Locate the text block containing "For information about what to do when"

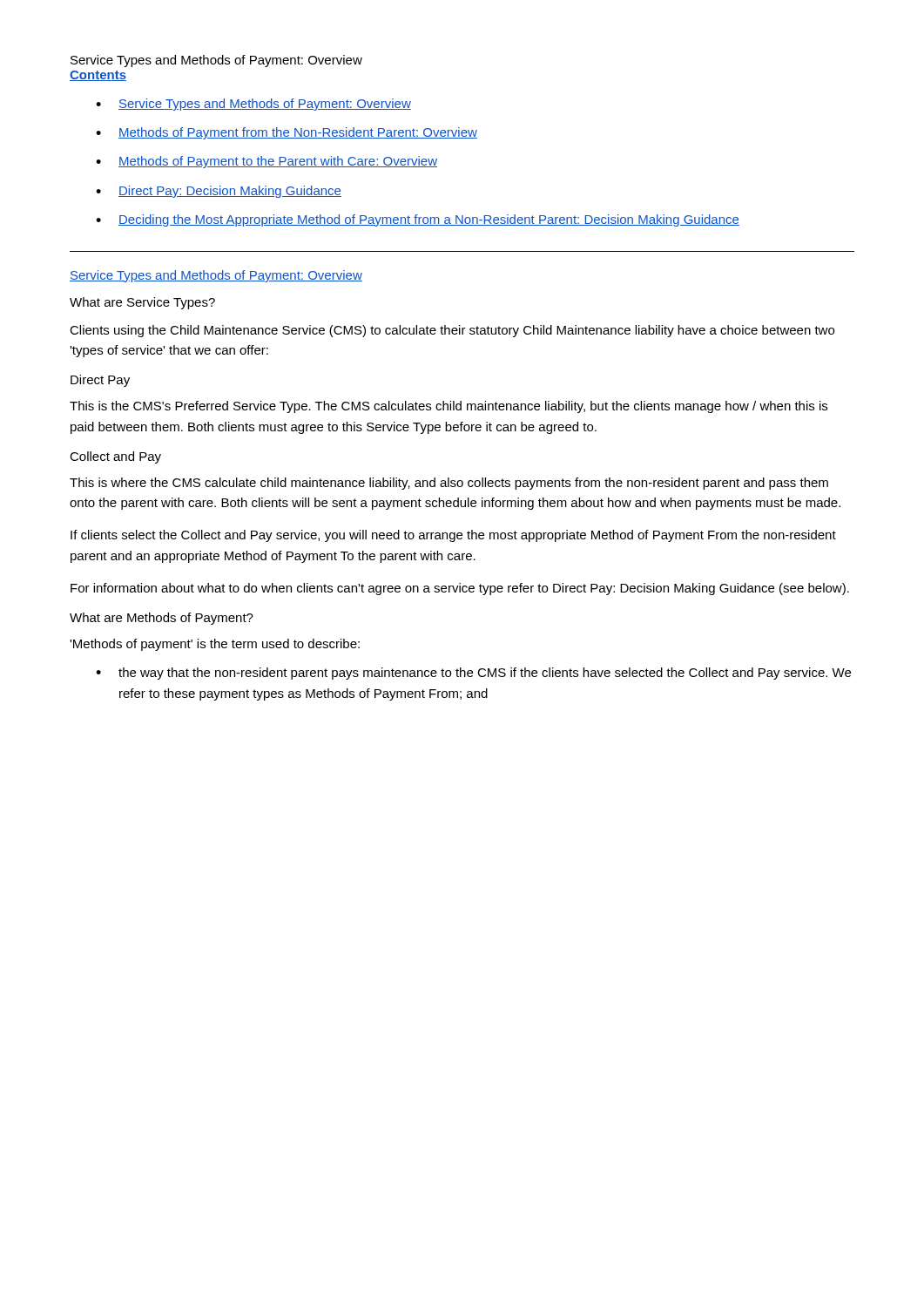click(462, 588)
